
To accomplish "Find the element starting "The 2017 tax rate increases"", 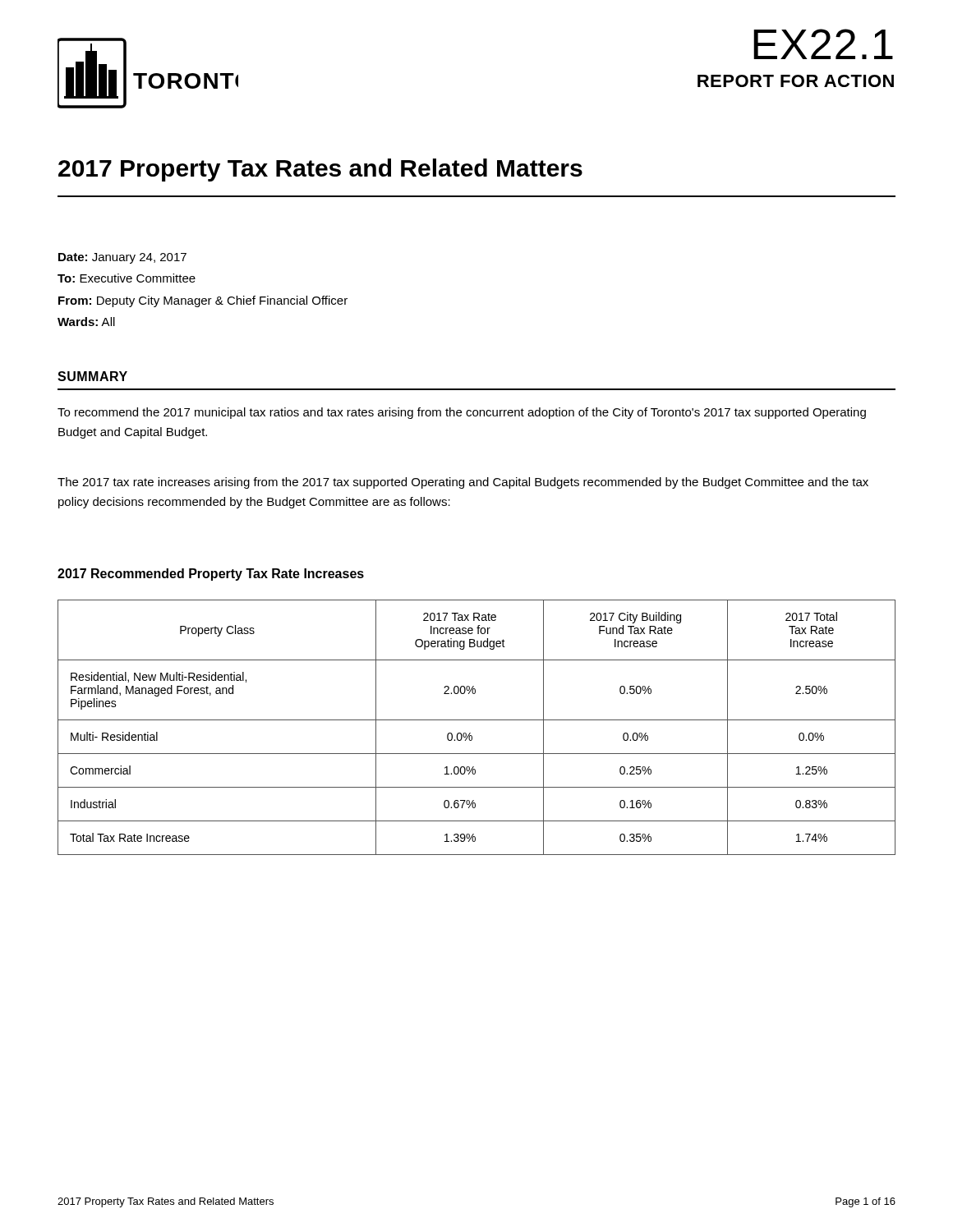I will click(x=463, y=492).
